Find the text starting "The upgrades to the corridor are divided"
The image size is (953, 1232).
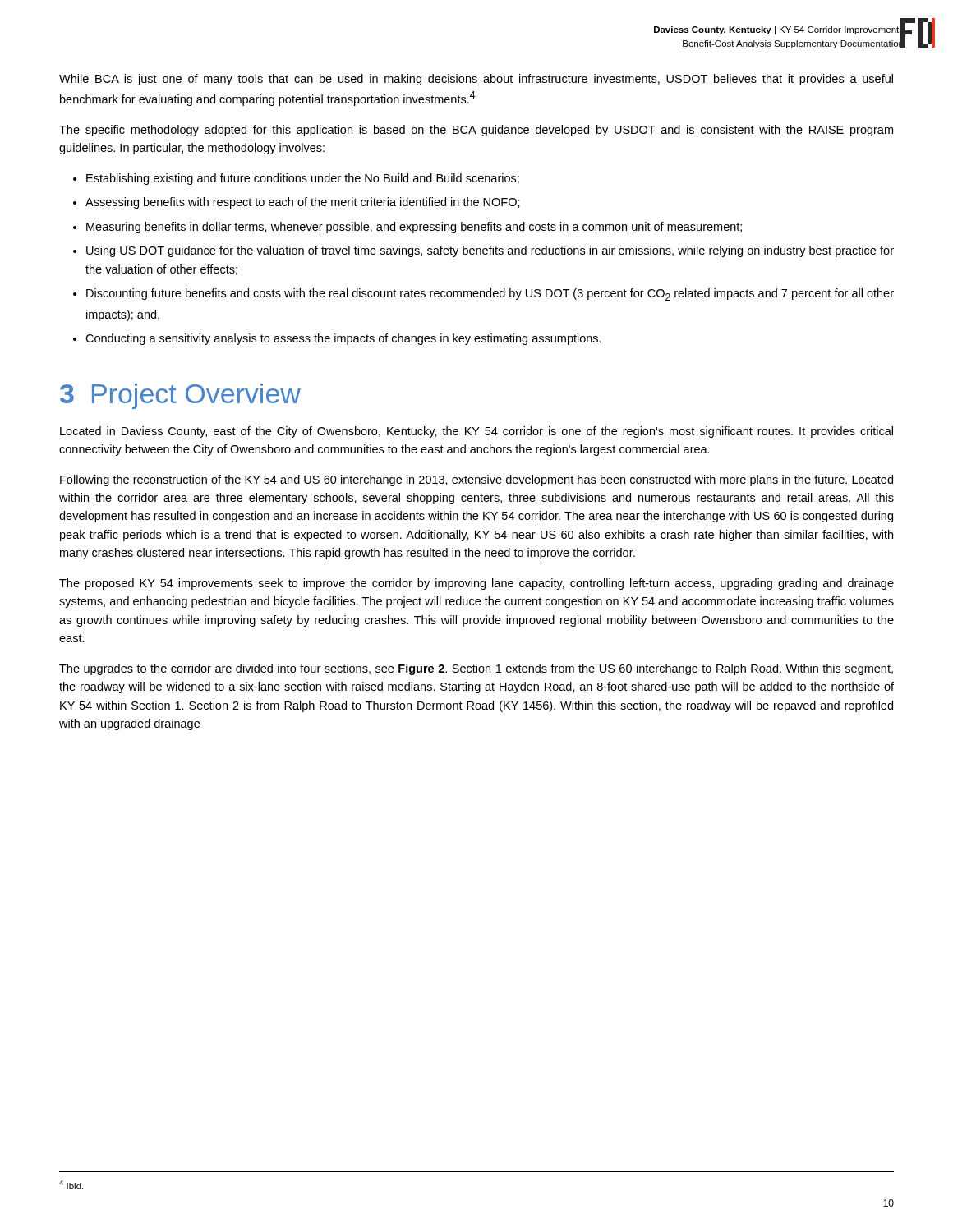tap(476, 696)
